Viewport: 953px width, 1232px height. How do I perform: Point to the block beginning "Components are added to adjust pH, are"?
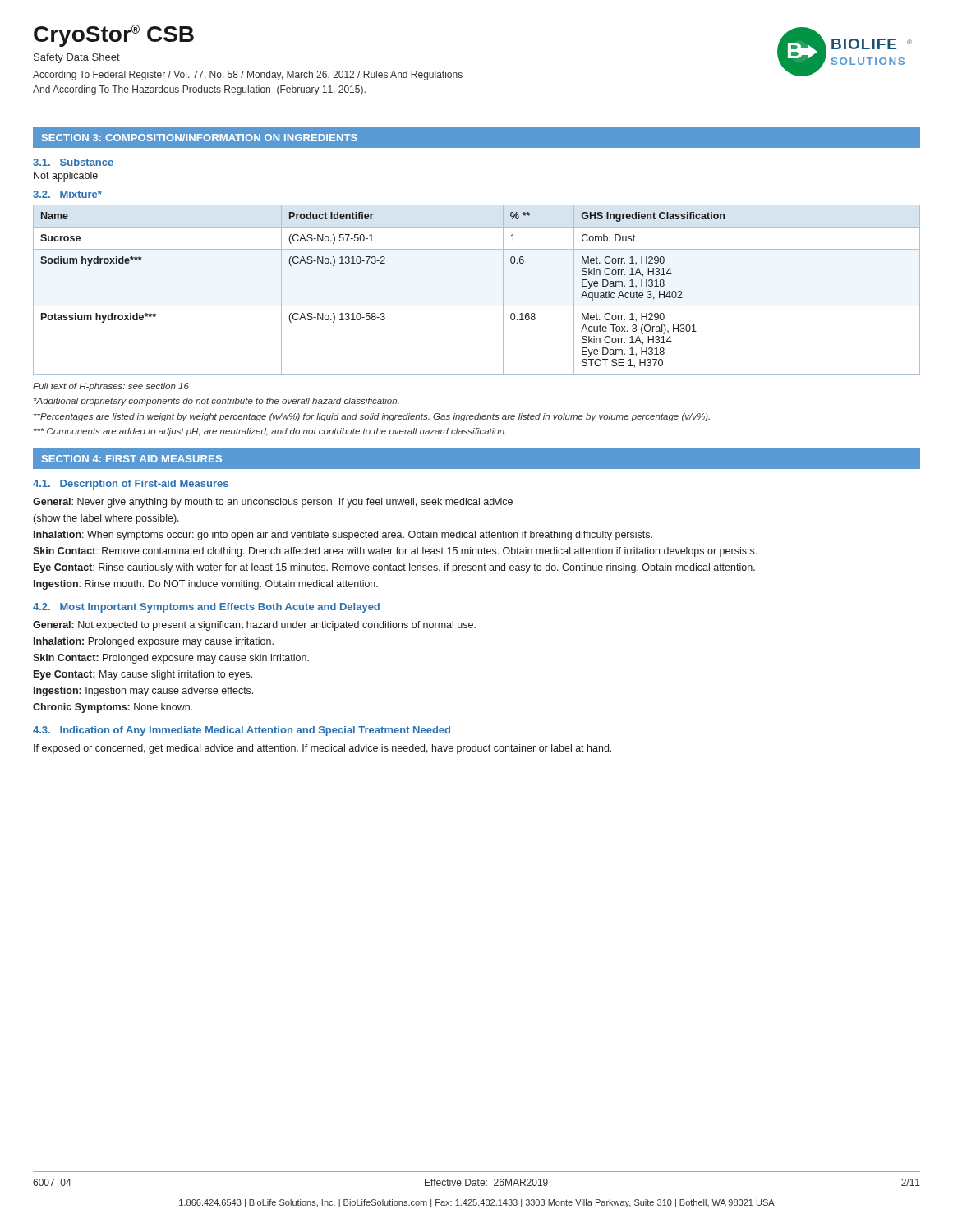(x=270, y=431)
